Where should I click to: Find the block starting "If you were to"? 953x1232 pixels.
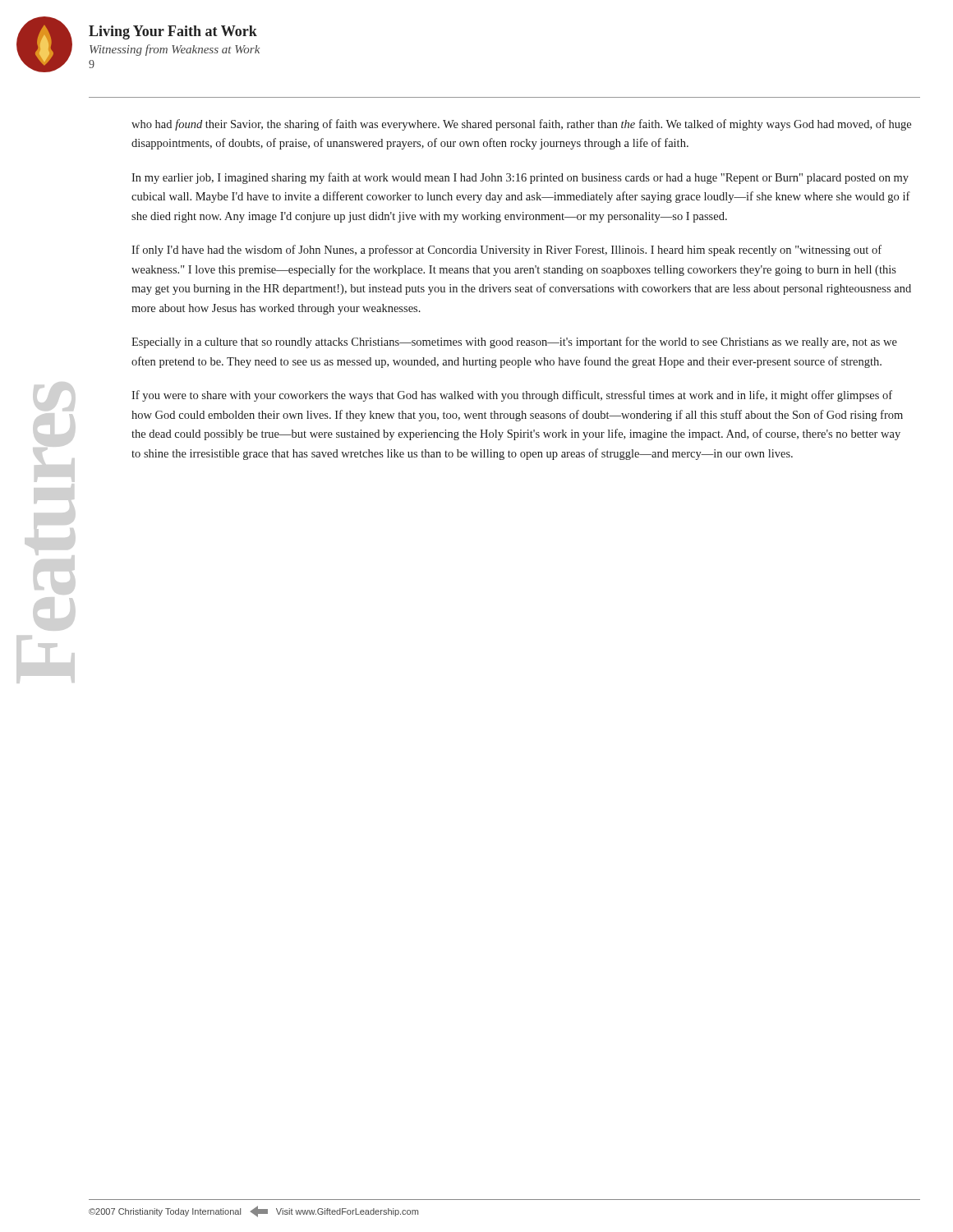pyautogui.click(x=522, y=425)
